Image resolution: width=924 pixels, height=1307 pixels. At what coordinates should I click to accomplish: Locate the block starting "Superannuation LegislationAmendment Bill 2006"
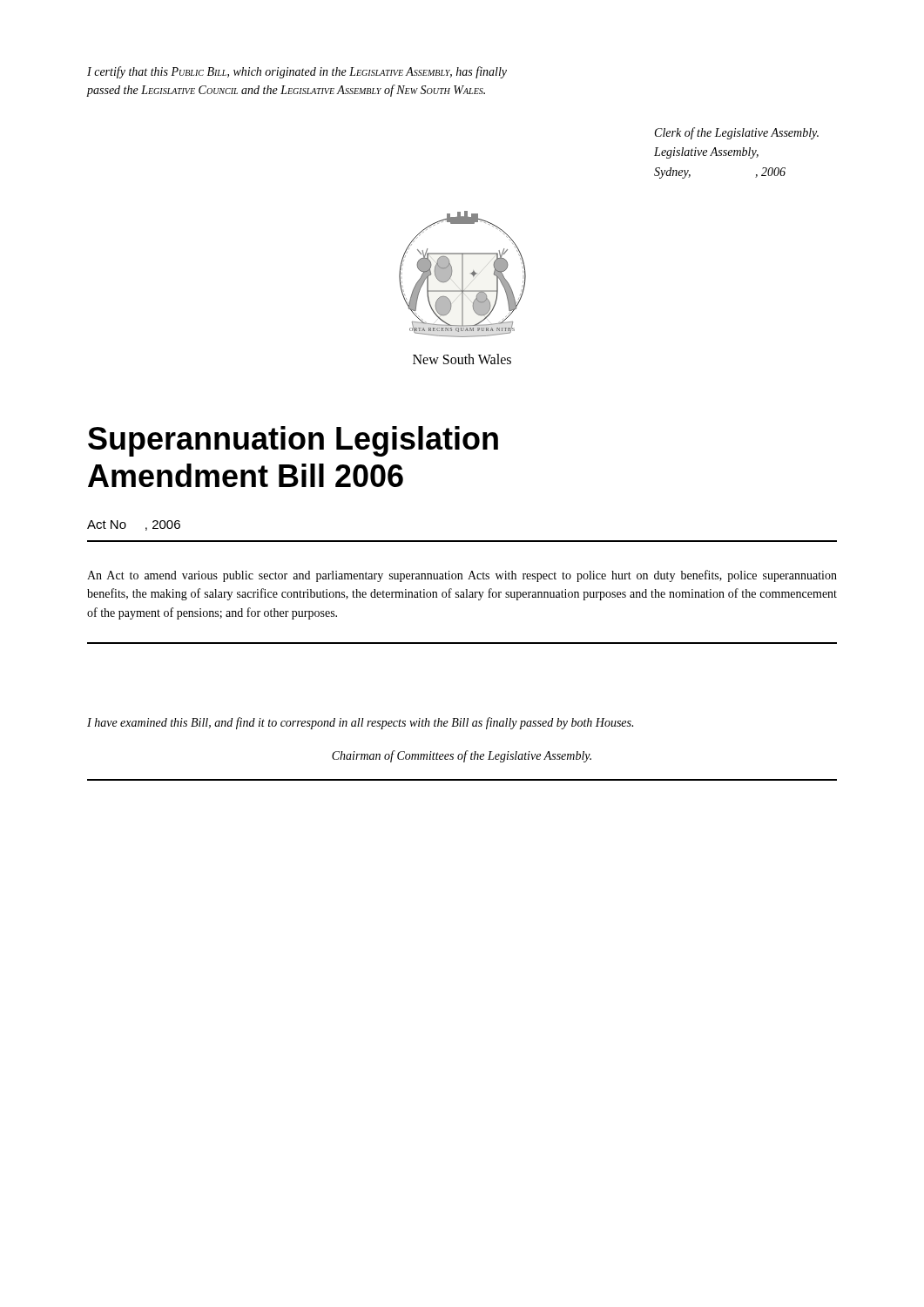tap(462, 458)
